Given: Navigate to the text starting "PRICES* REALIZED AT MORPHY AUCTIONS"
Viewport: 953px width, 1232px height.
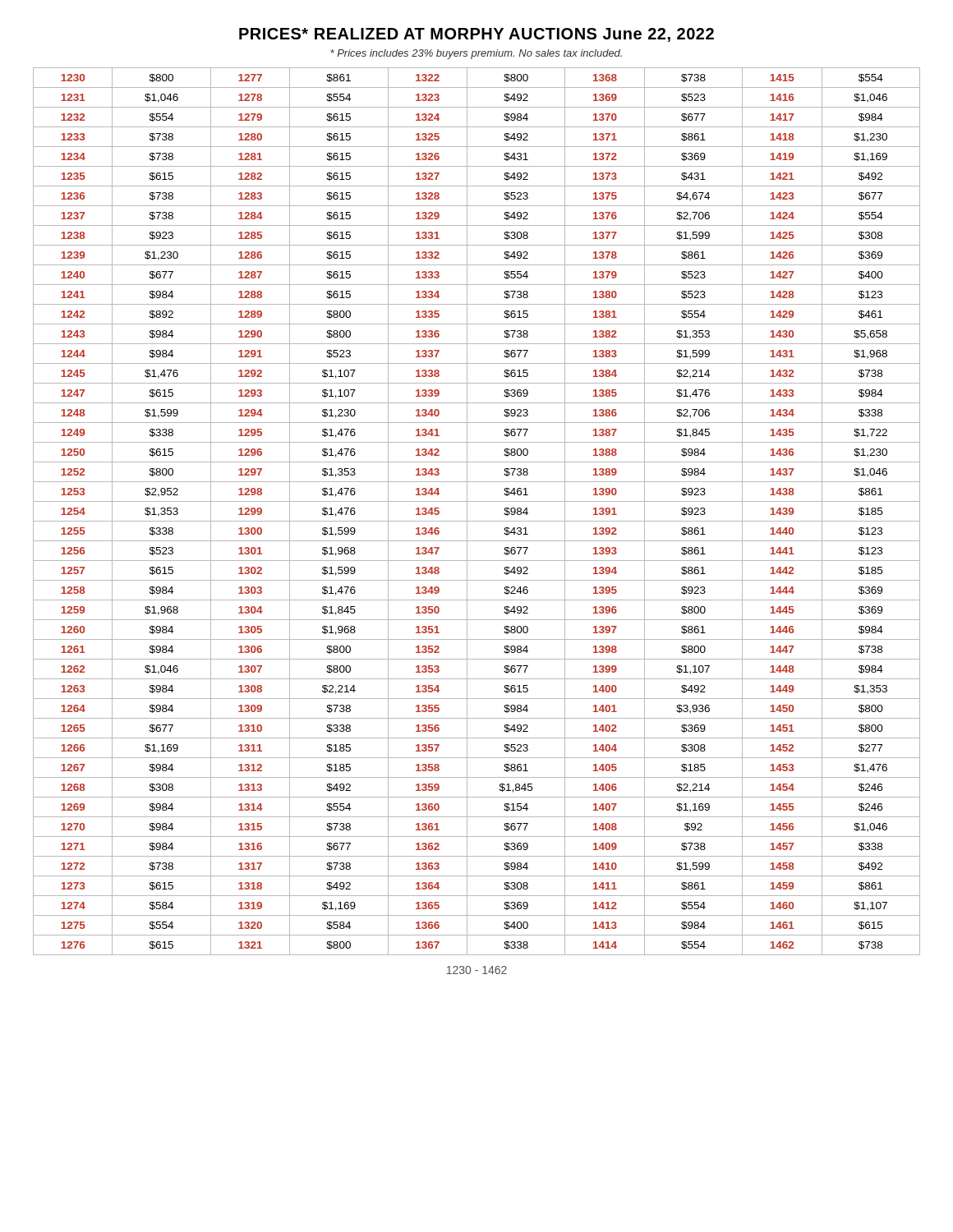Looking at the screenshot, I should [x=476, y=34].
